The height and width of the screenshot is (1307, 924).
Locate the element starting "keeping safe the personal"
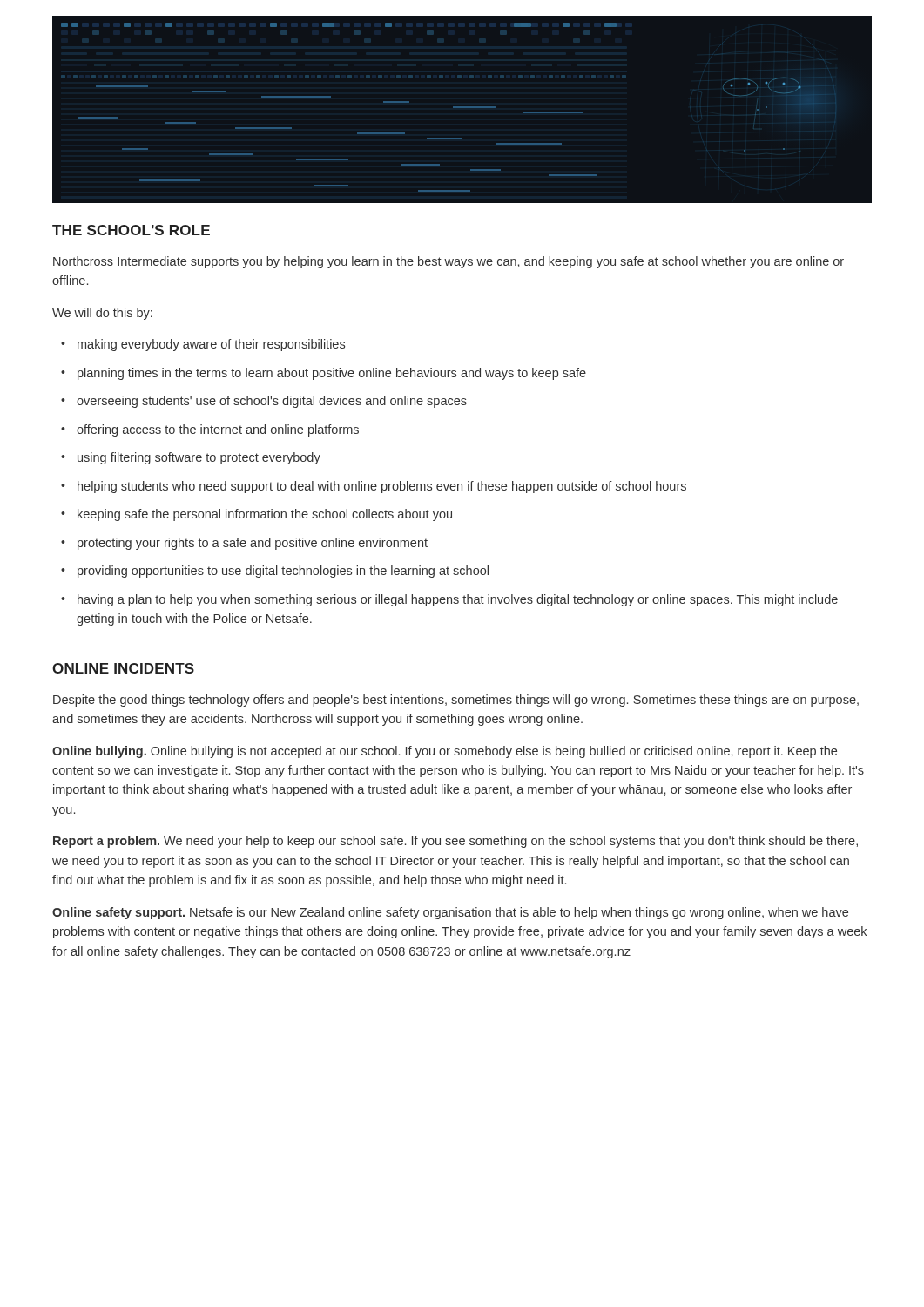click(x=462, y=514)
